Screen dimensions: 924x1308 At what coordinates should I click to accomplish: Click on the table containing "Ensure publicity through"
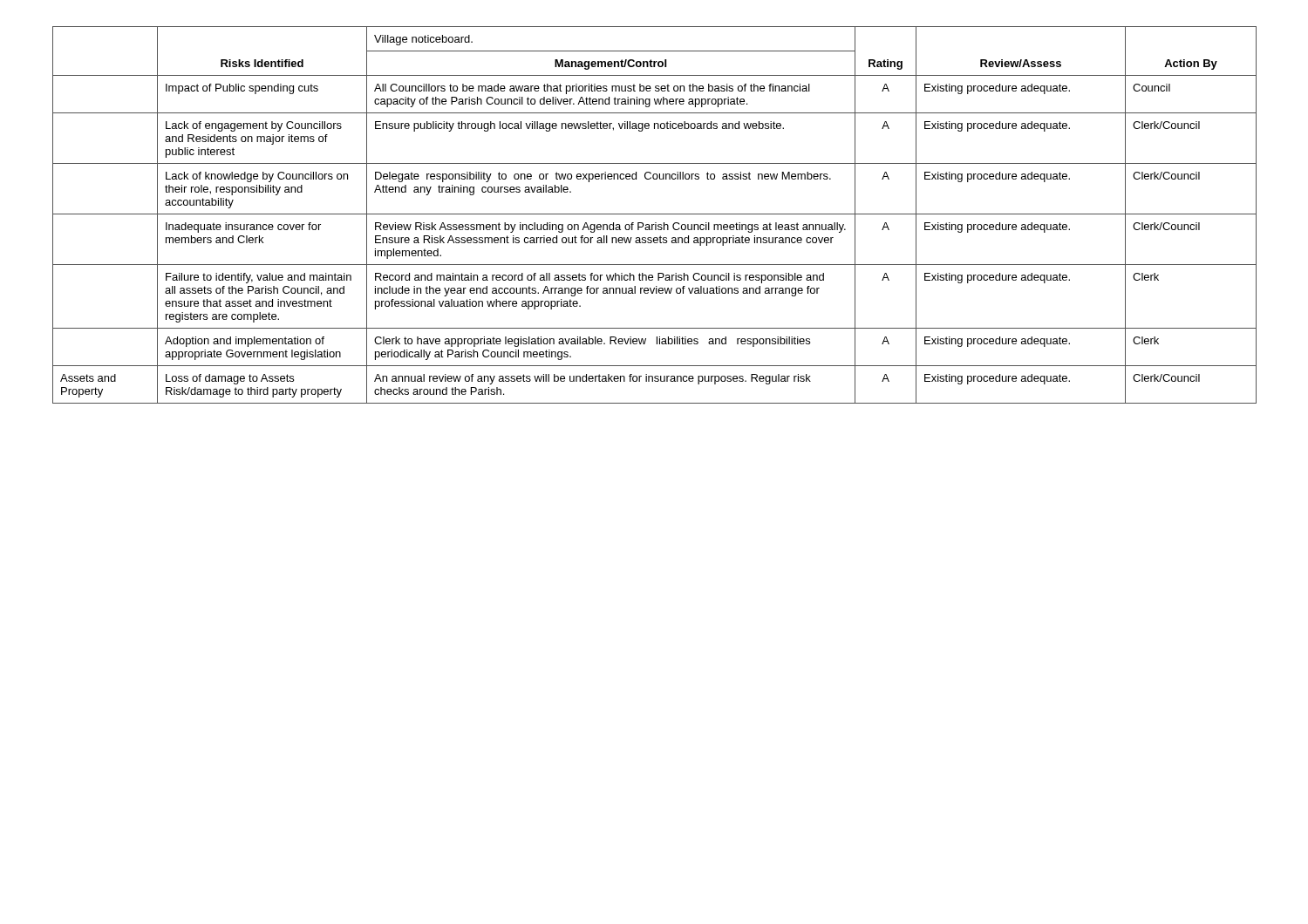(x=654, y=215)
